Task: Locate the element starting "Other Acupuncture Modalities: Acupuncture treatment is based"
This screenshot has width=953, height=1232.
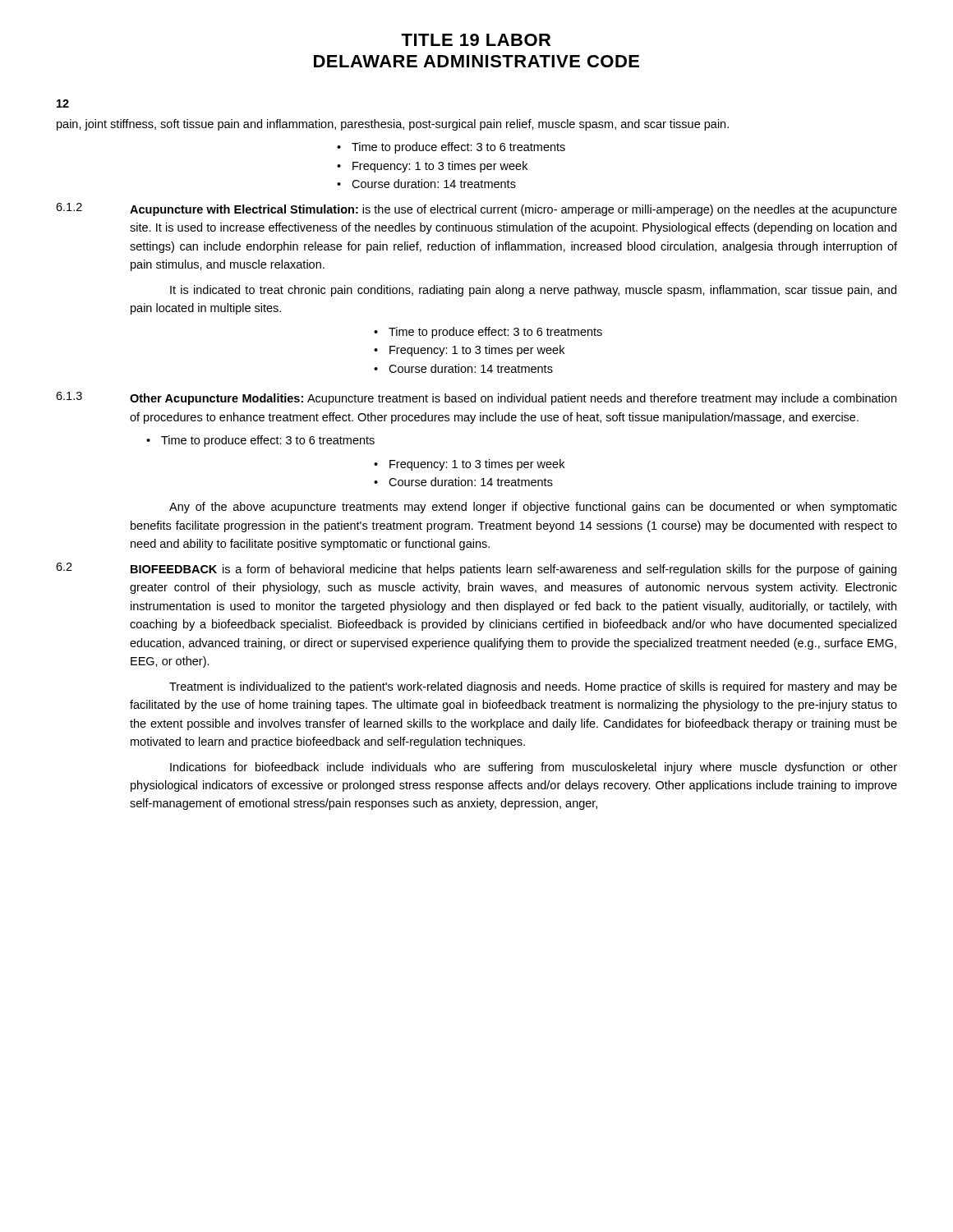Action: pyautogui.click(x=513, y=473)
